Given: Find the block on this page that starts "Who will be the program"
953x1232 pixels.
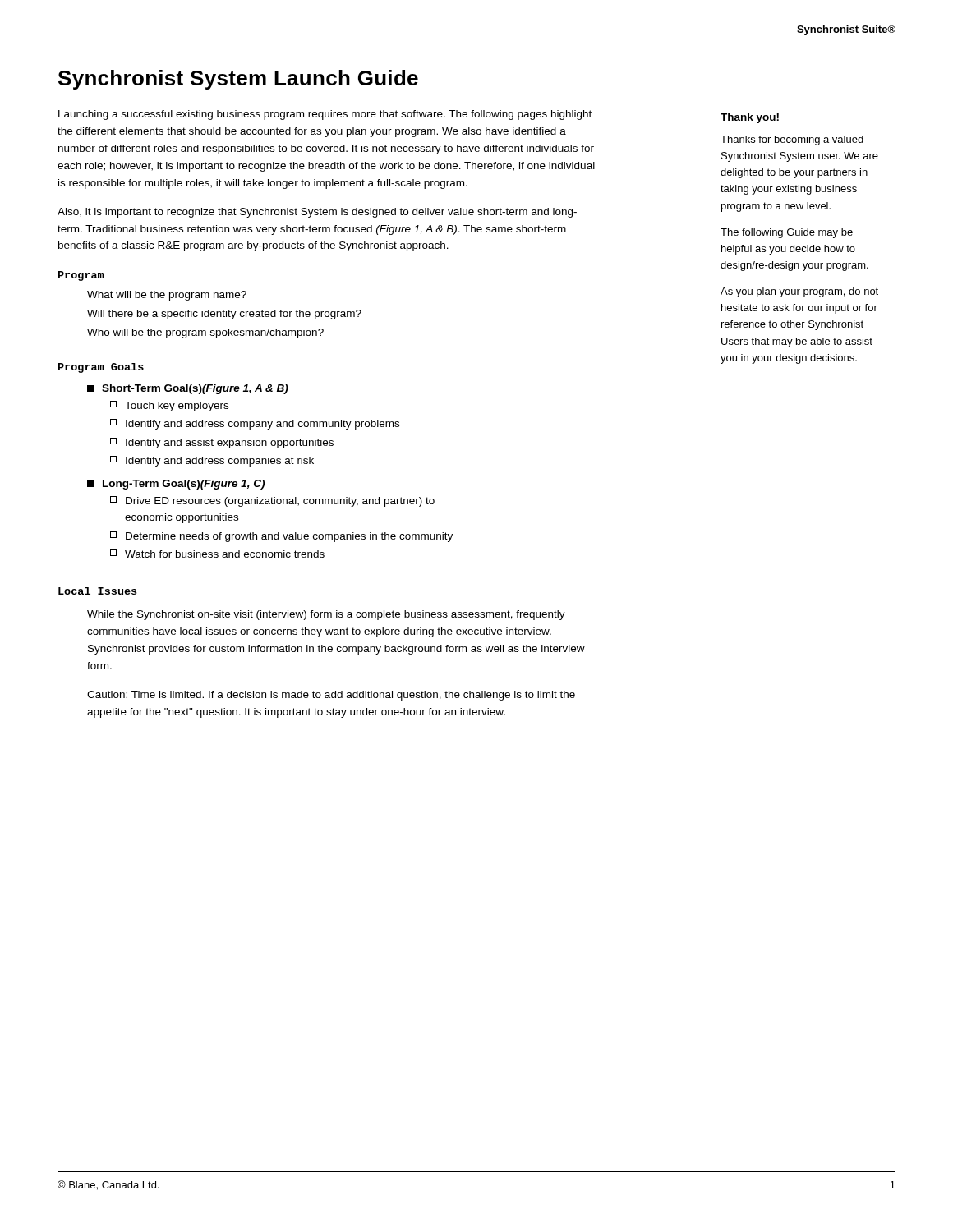Looking at the screenshot, I should (205, 332).
